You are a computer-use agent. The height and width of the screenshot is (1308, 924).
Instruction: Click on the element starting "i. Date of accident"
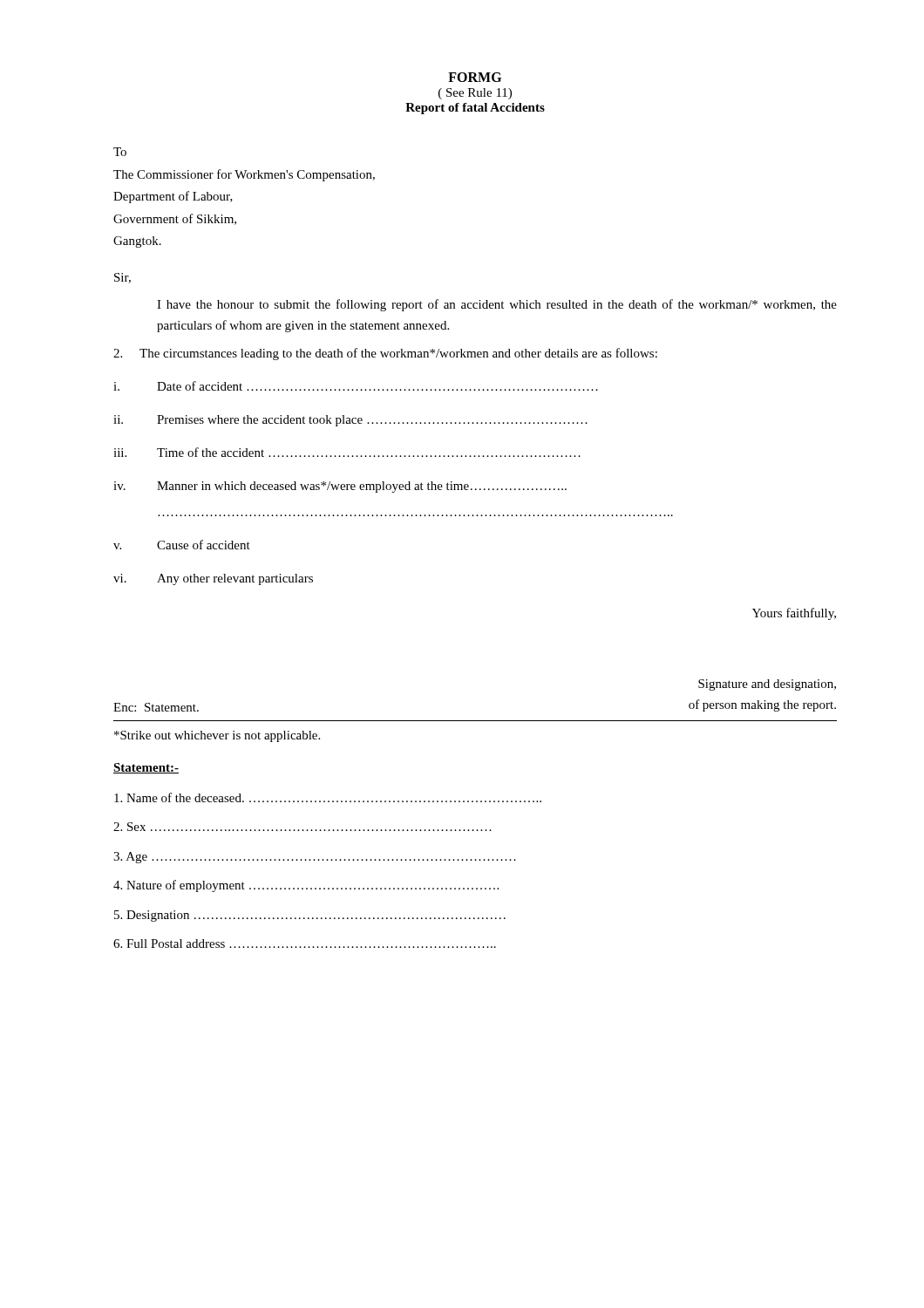point(475,386)
